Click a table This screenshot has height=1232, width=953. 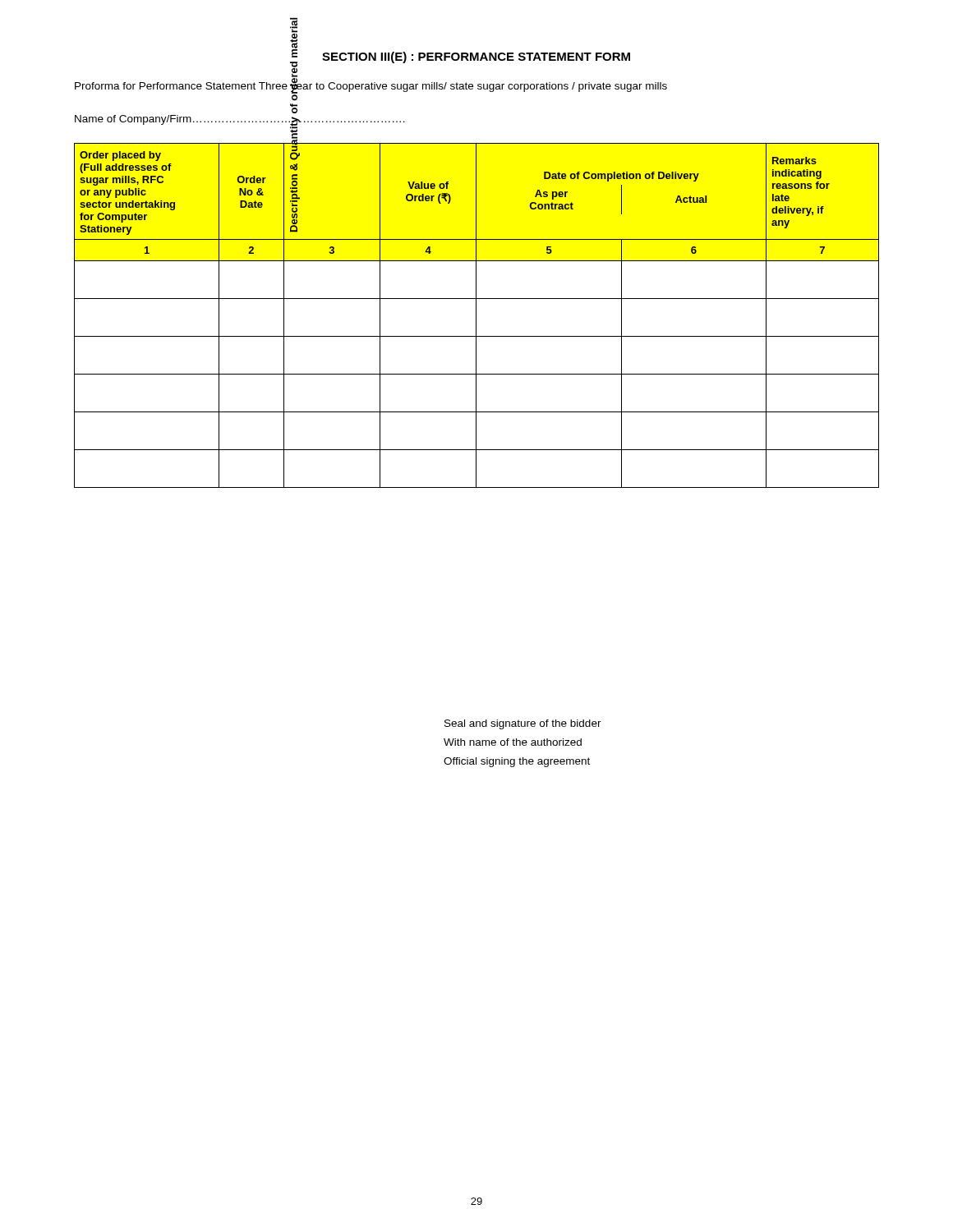(476, 316)
